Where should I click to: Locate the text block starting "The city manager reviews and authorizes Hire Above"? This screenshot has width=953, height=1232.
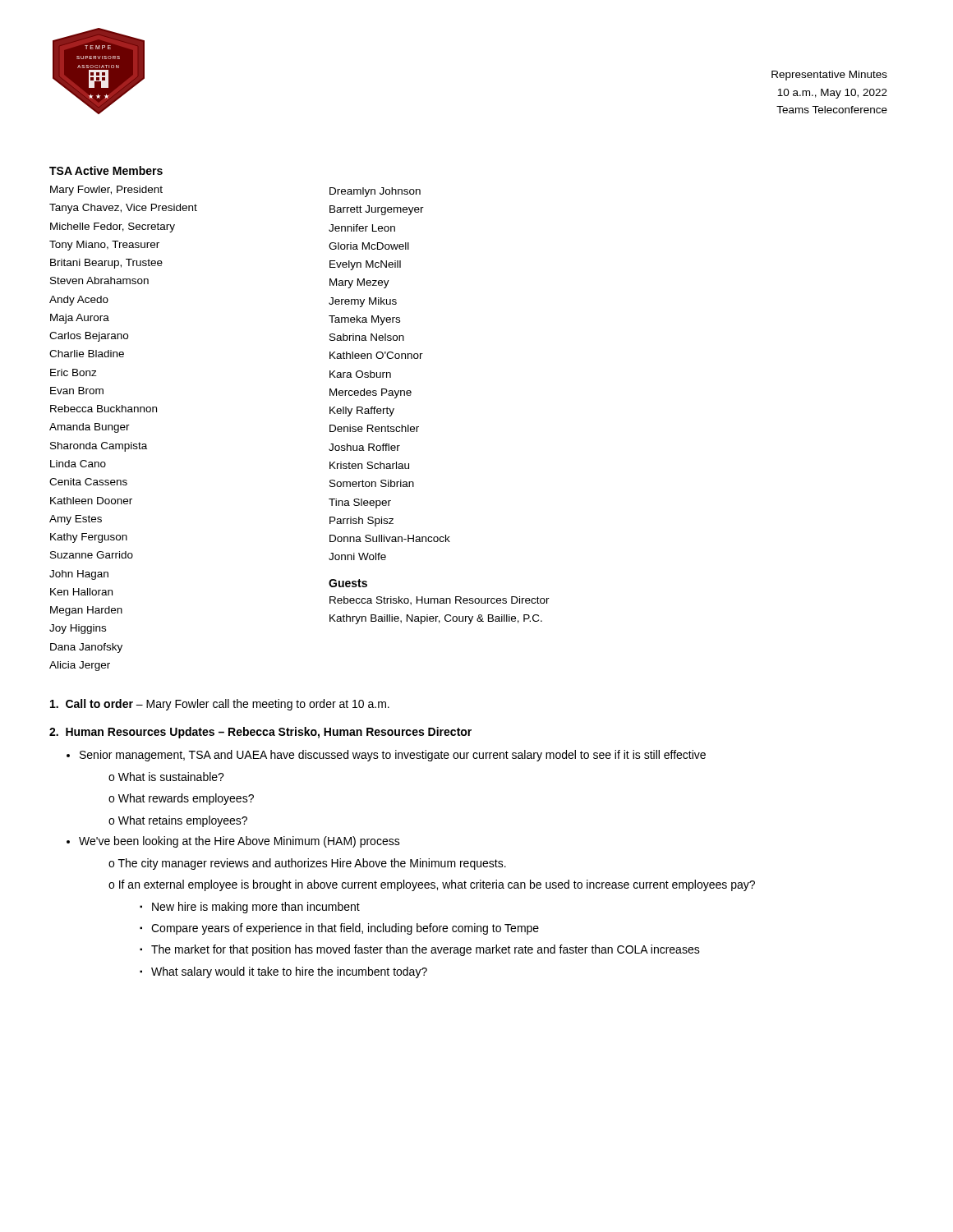tap(312, 863)
